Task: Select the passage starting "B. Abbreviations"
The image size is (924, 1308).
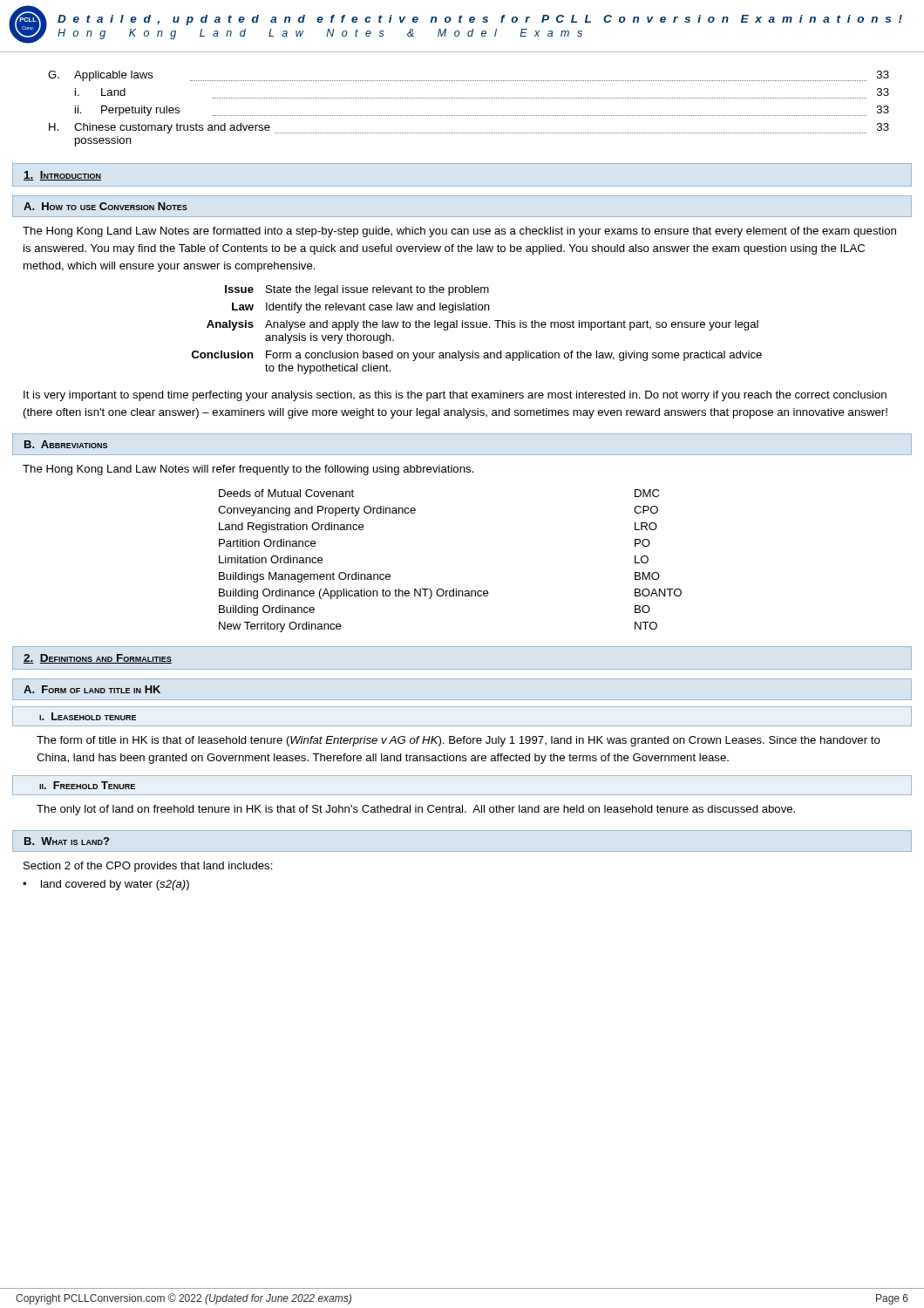Action: click(66, 444)
